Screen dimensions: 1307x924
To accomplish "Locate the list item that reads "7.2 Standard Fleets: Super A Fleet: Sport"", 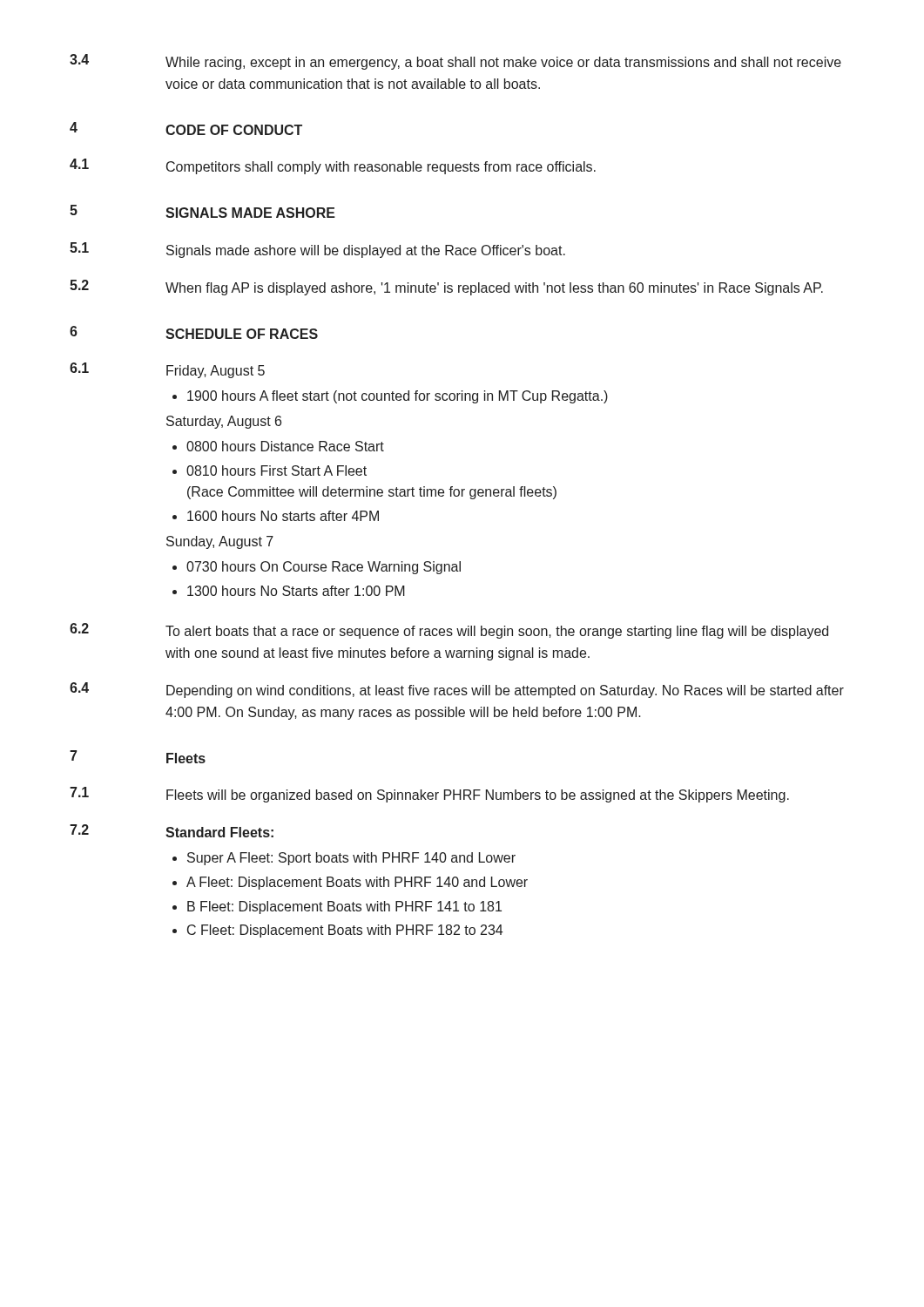I will pos(462,884).
